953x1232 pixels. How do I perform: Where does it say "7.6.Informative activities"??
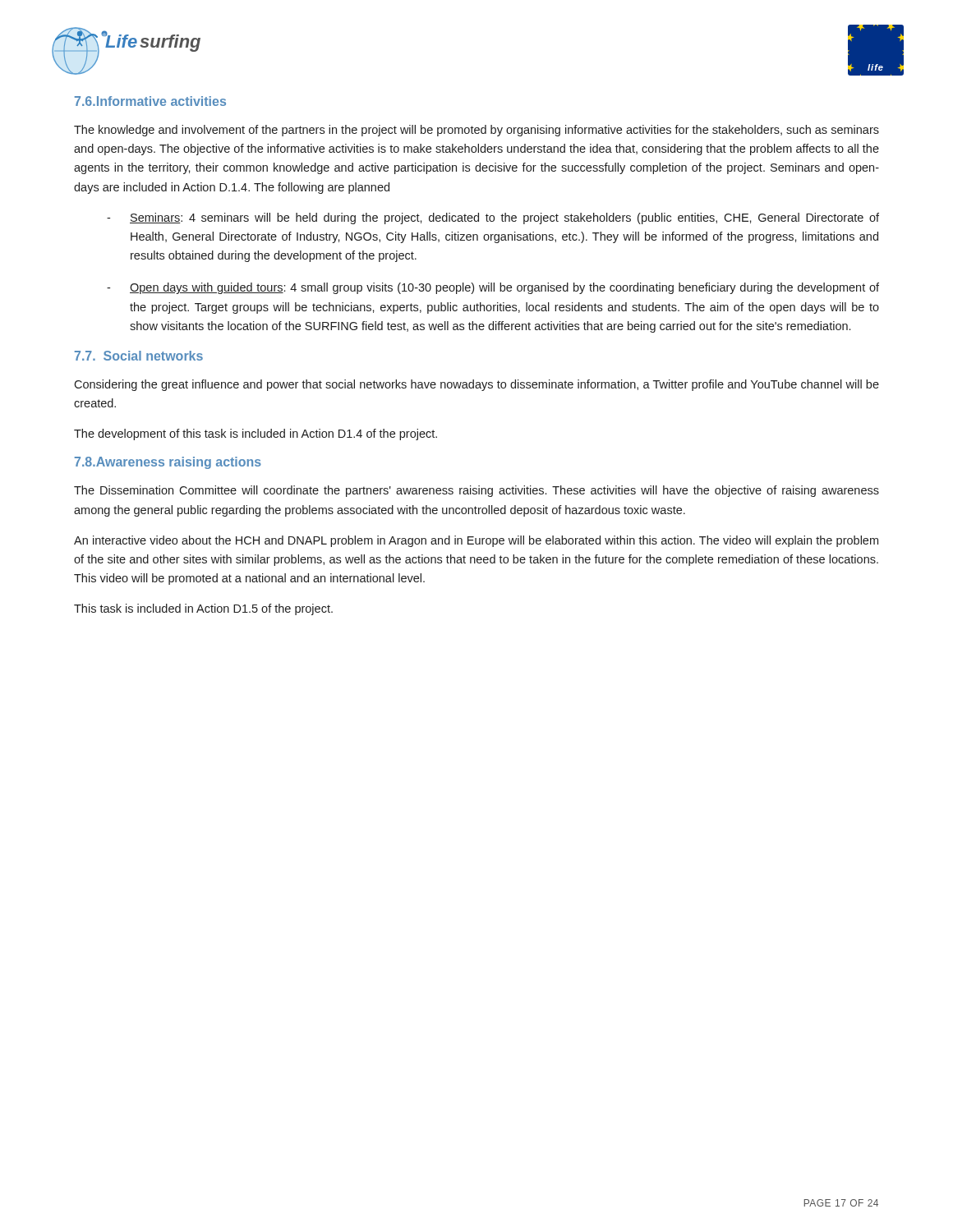(150, 101)
